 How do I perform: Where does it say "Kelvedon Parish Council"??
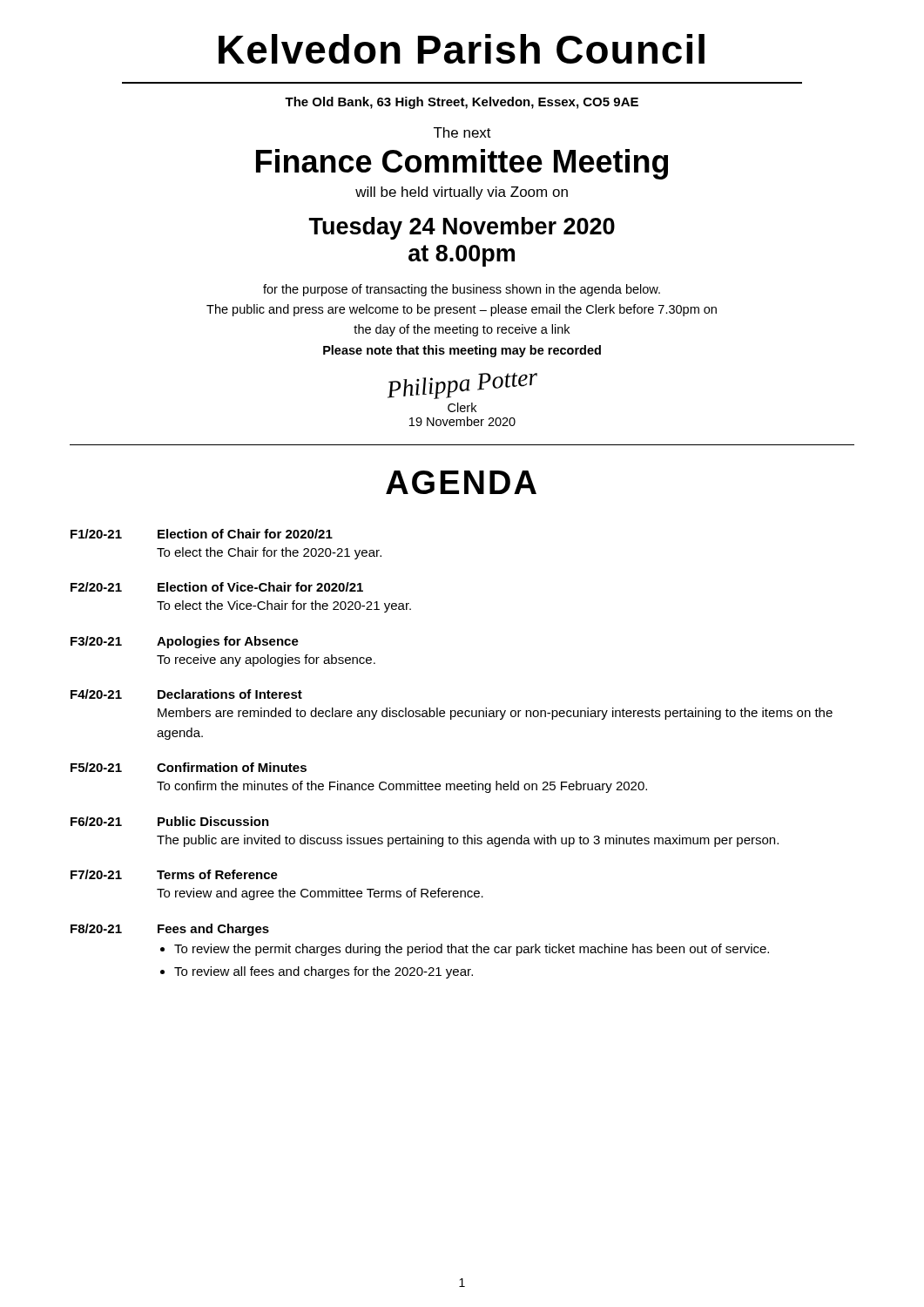click(x=462, y=50)
